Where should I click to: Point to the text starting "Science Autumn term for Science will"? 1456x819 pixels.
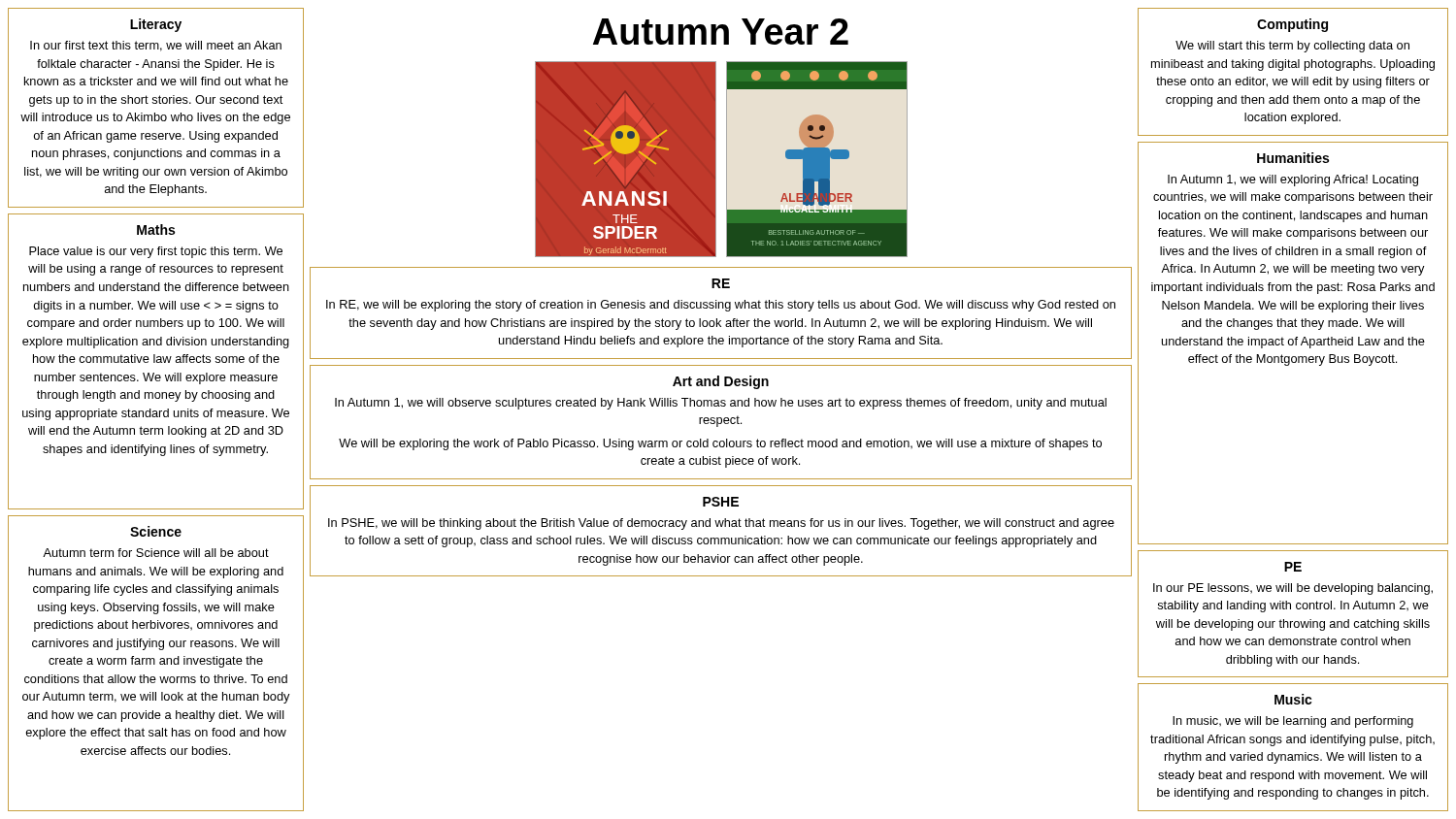pos(156,642)
